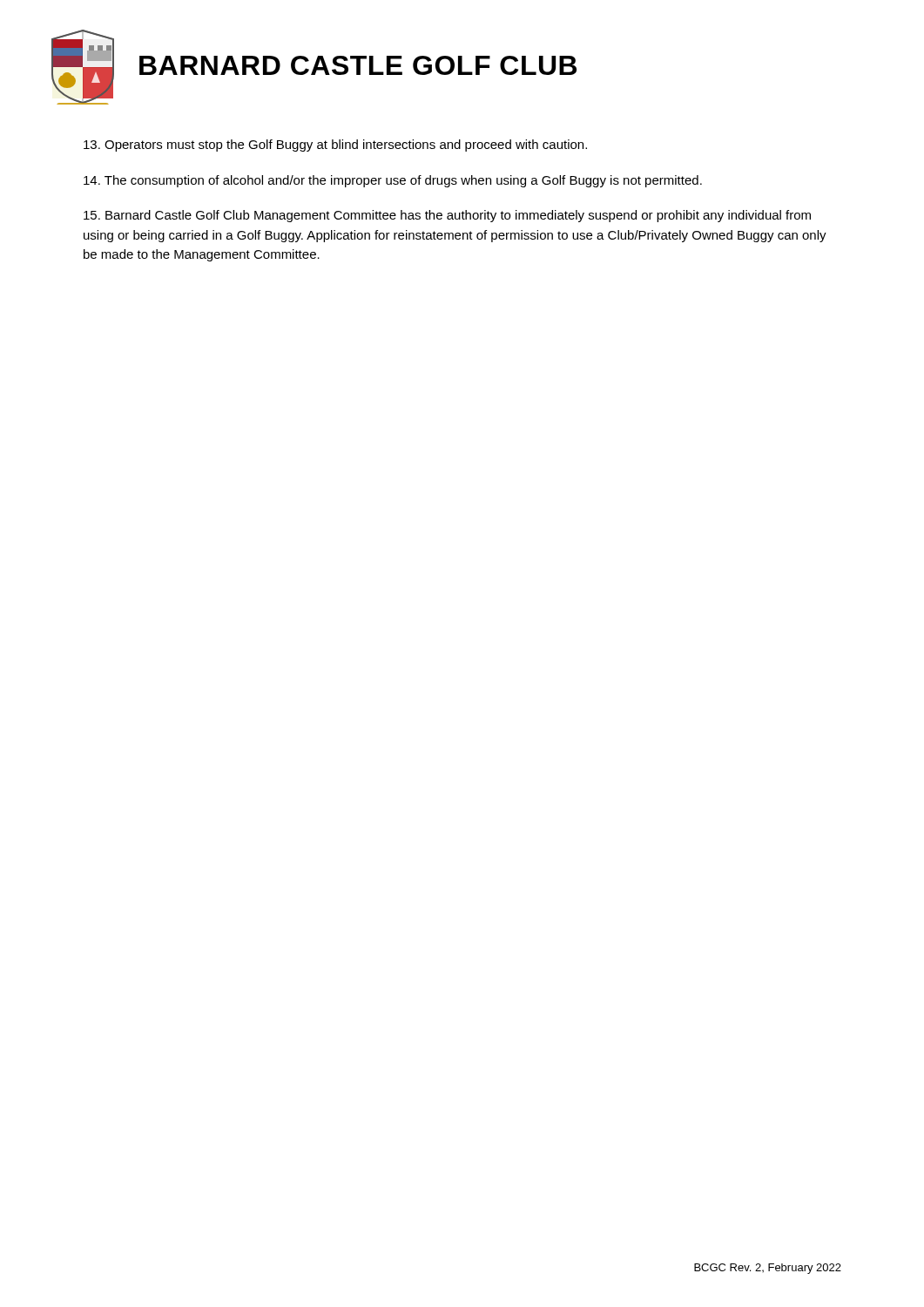
Task: Point to the block beginning "Barnard Castle Golf Club Management Committee"
Action: tap(454, 234)
